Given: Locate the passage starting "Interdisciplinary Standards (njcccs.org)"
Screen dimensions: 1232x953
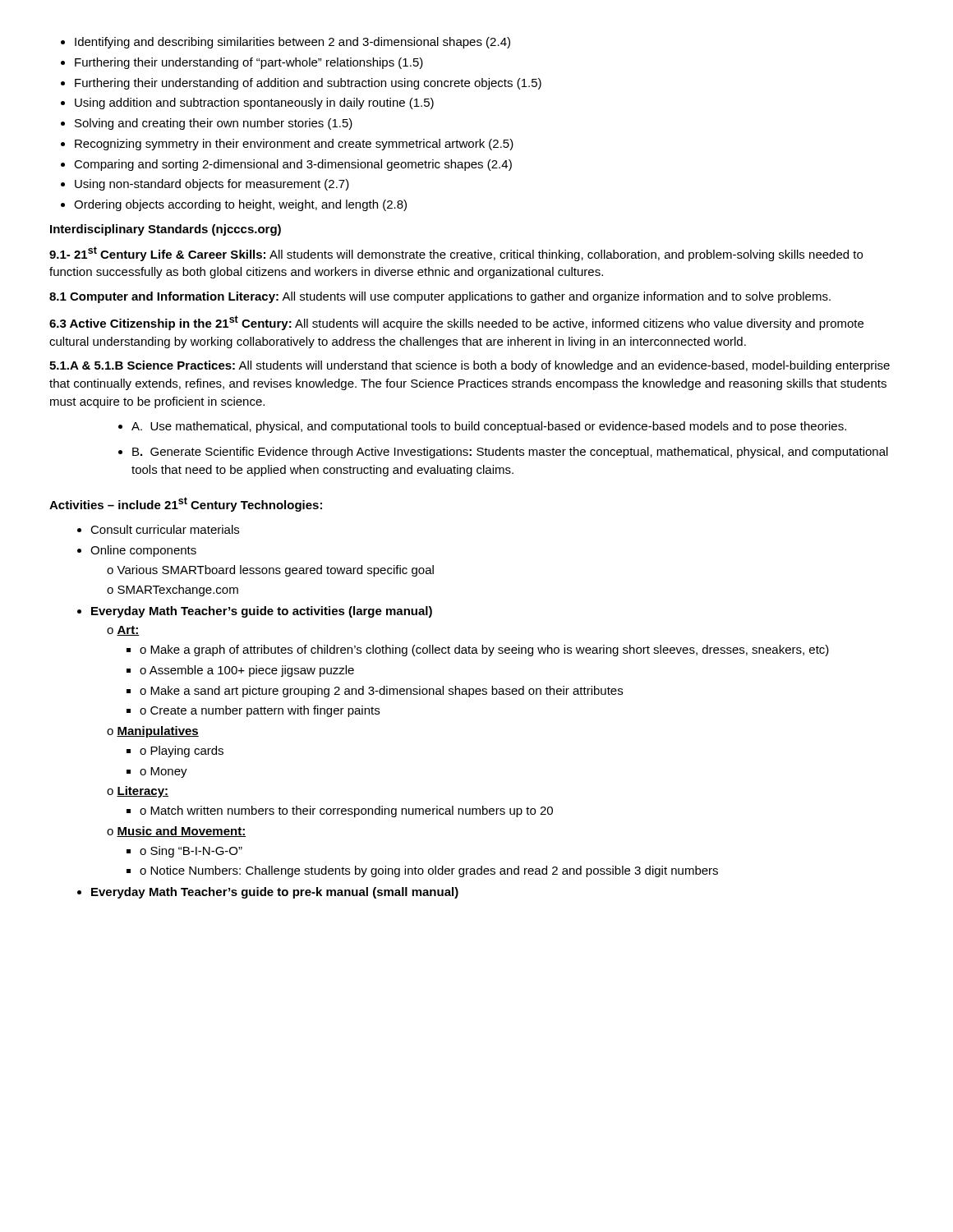Looking at the screenshot, I should coord(165,229).
